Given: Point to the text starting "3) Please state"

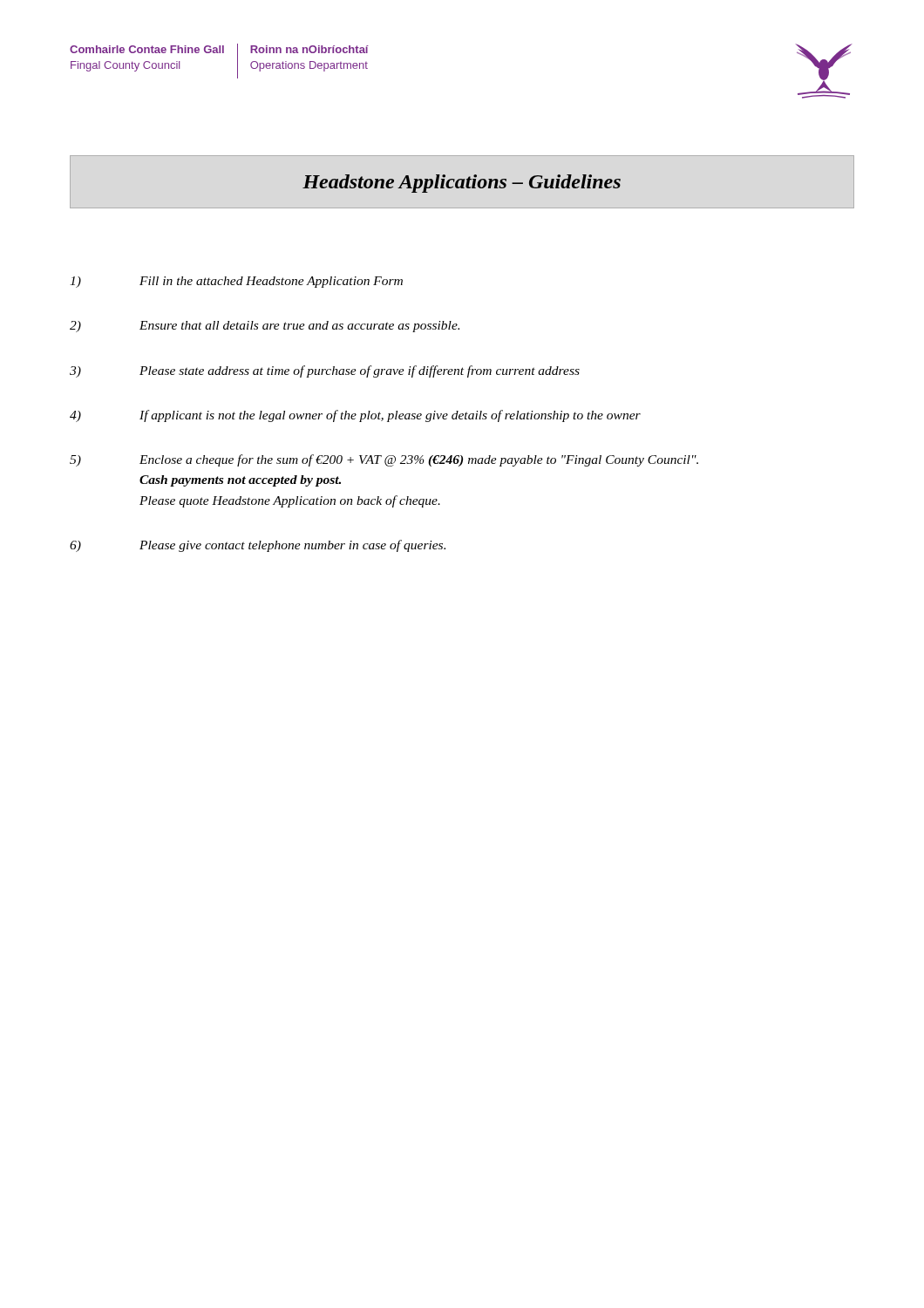Looking at the screenshot, I should pos(462,370).
